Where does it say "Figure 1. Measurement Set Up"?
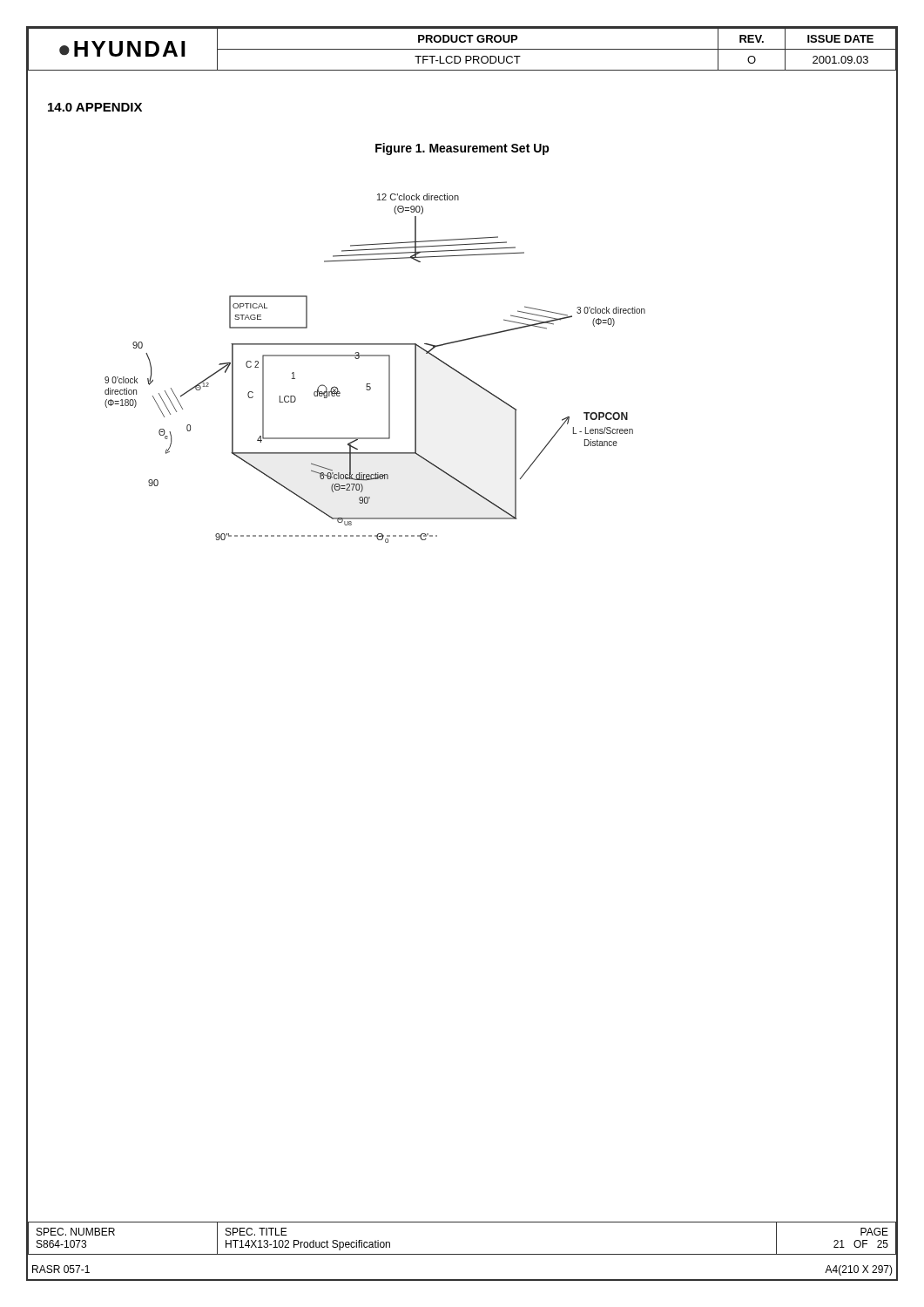The height and width of the screenshot is (1307, 924). pos(462,148)
